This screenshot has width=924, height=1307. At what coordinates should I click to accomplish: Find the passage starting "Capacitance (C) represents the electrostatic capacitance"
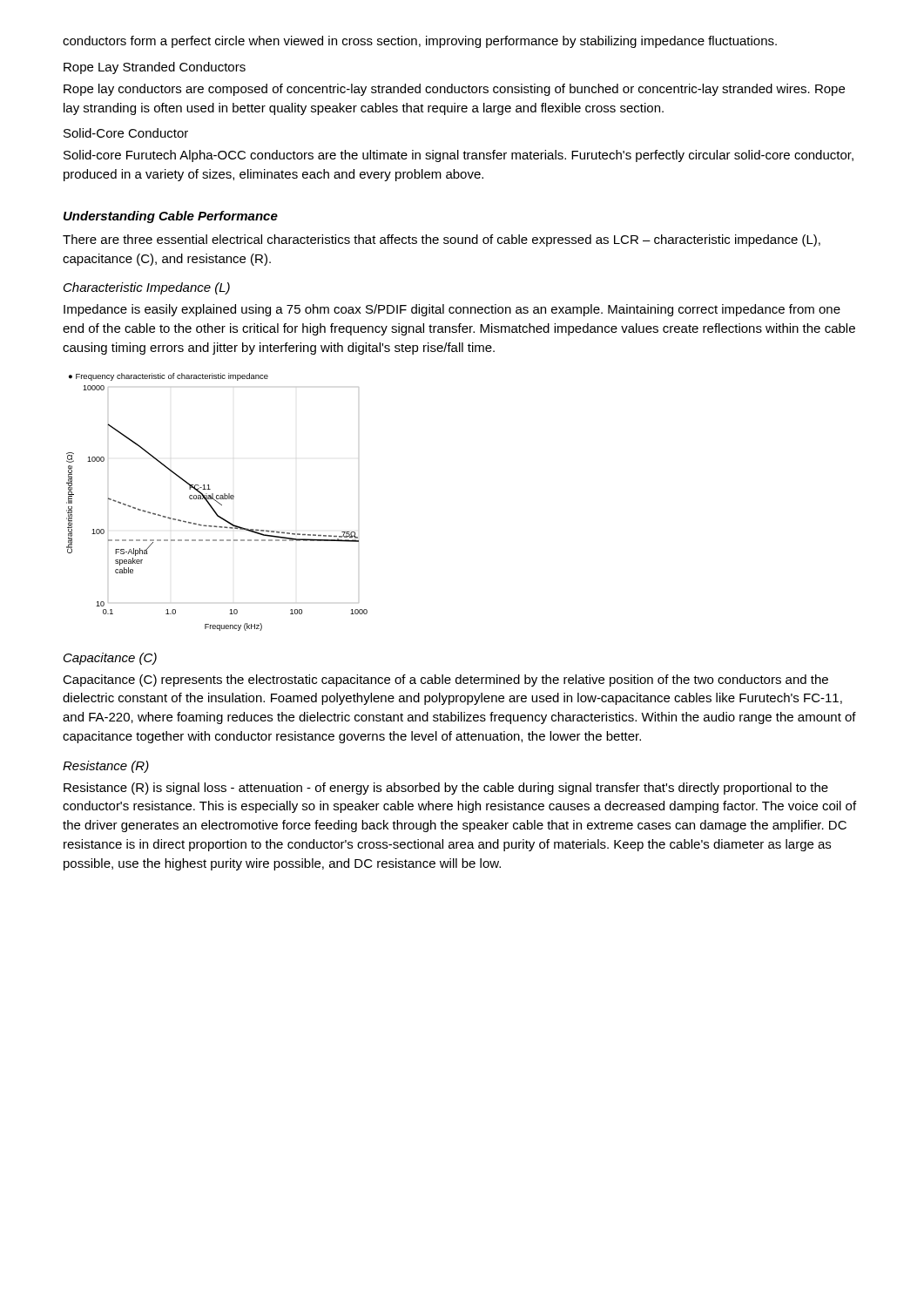coord(459,707)
